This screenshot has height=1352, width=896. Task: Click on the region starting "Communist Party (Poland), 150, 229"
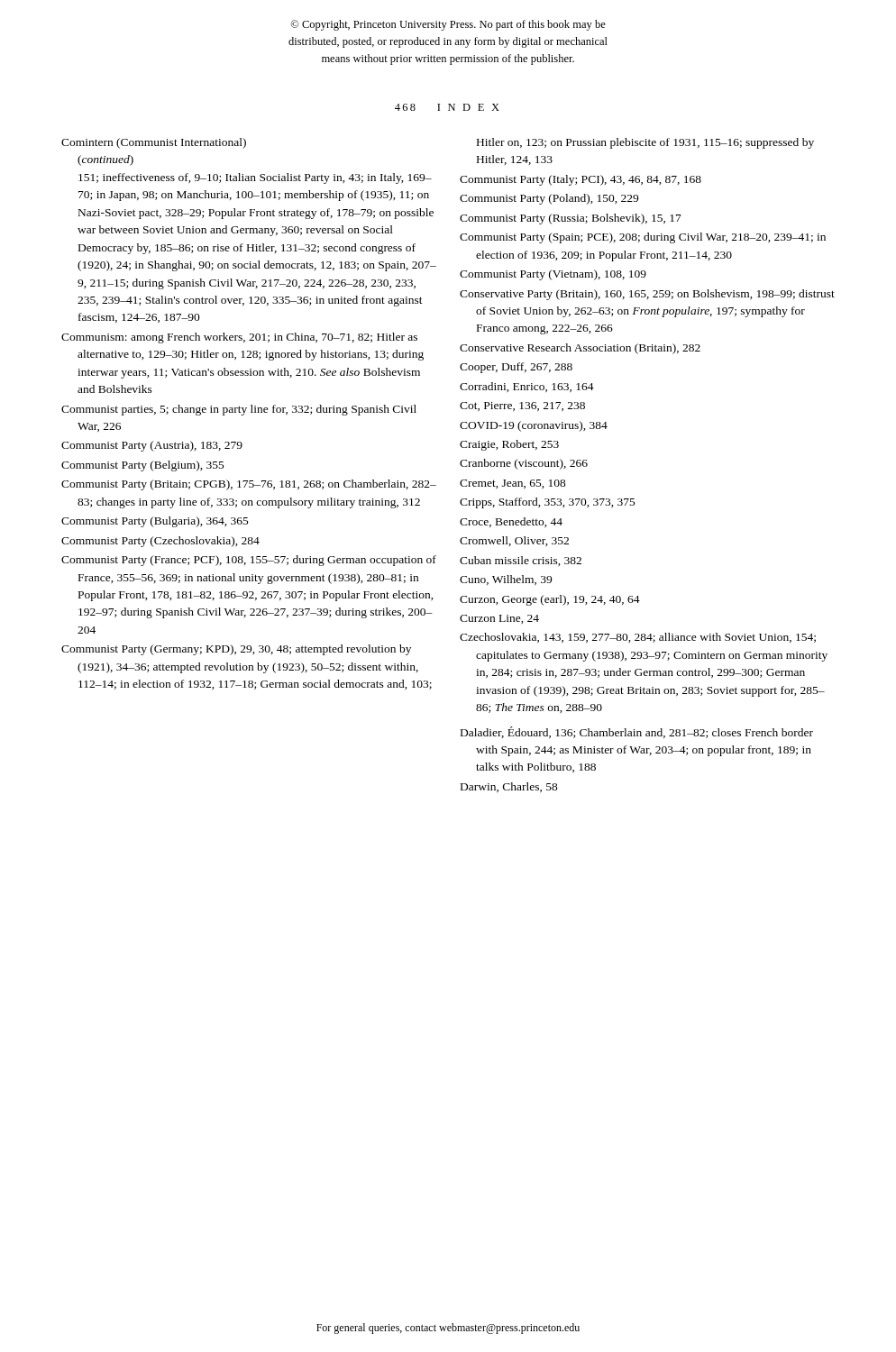(648, 198)
